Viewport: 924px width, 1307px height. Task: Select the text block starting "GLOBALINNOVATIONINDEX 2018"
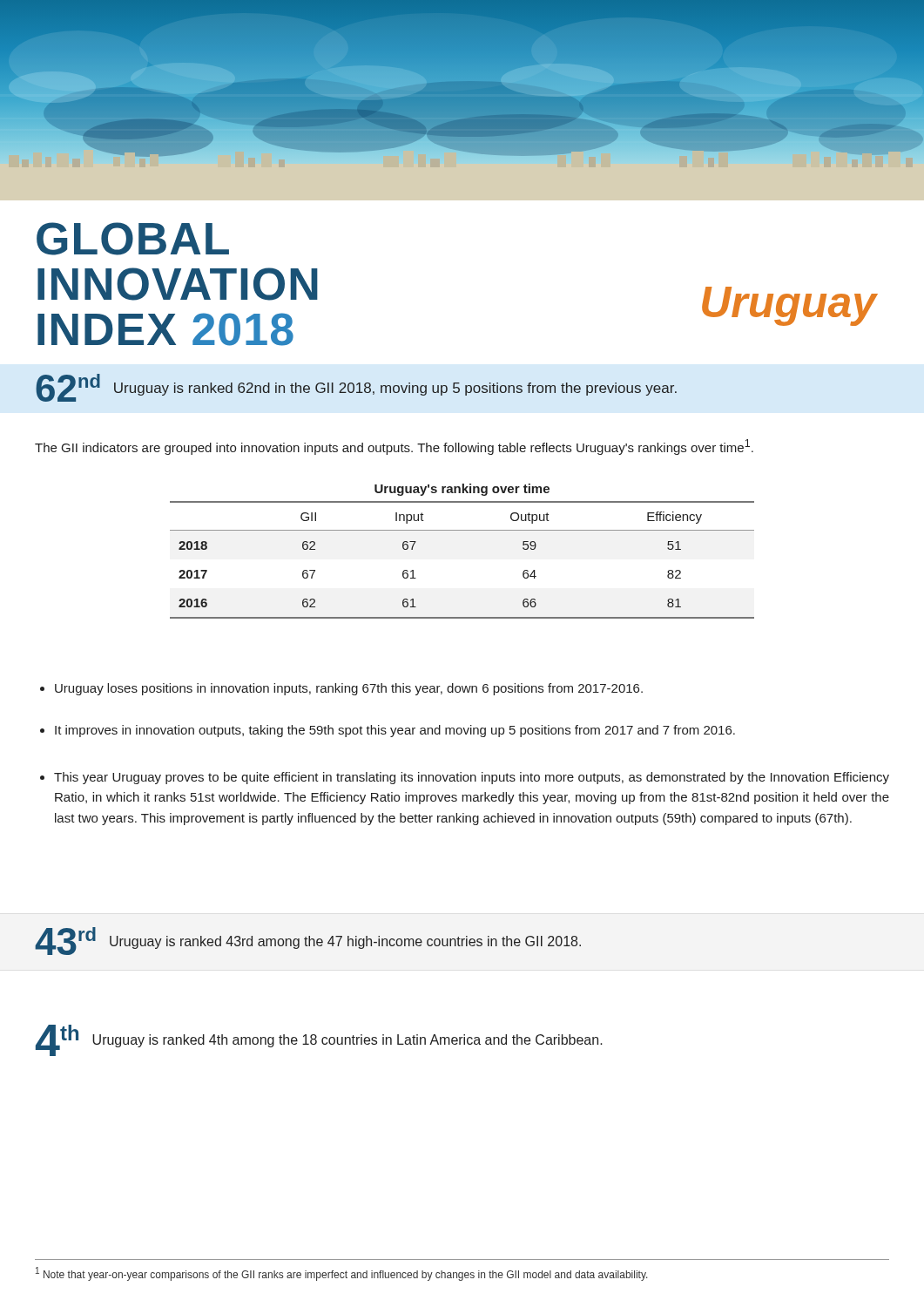click(x=200, y=284)
